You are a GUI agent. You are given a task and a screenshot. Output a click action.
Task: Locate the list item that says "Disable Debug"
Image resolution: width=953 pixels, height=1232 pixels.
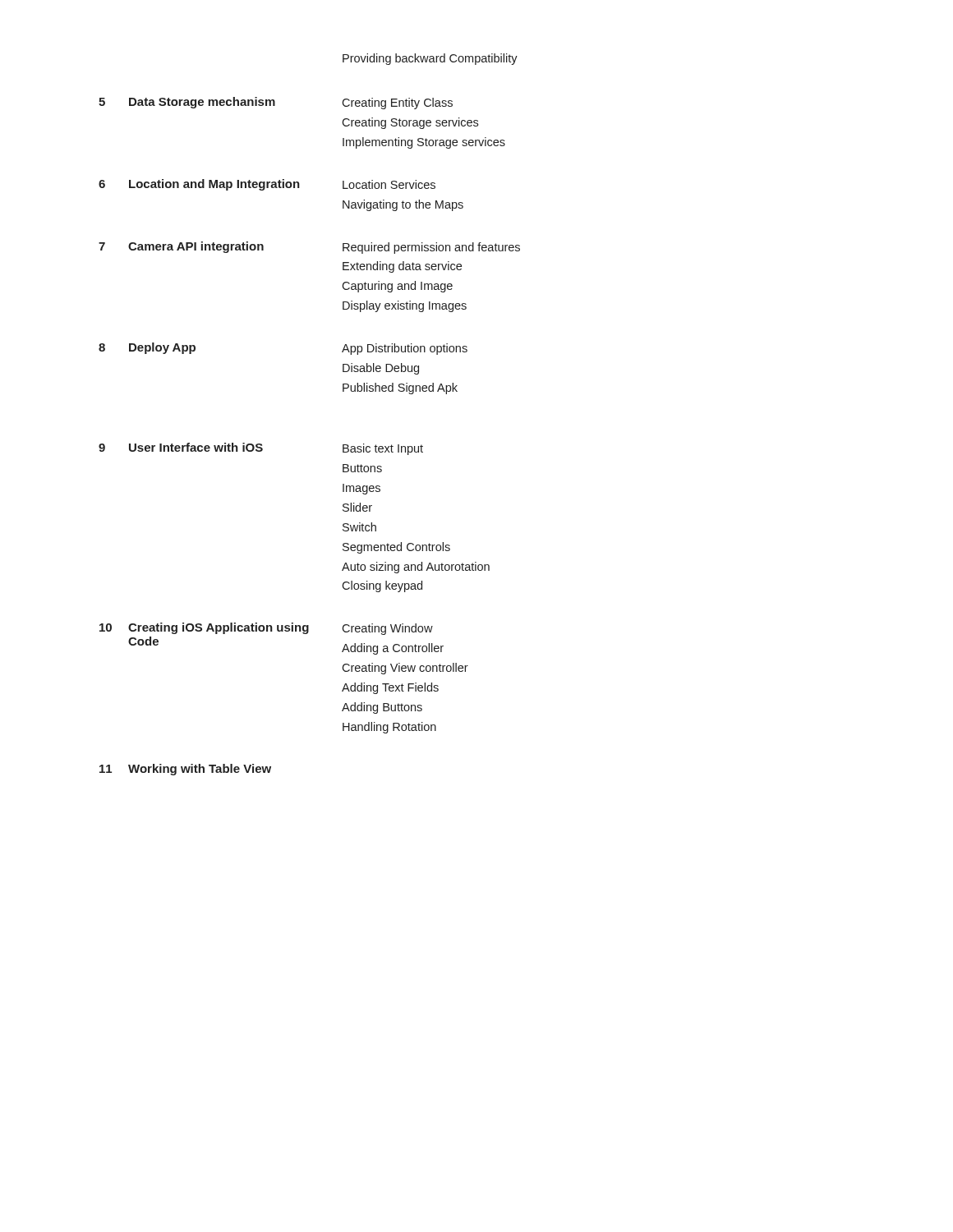(381, 368)
